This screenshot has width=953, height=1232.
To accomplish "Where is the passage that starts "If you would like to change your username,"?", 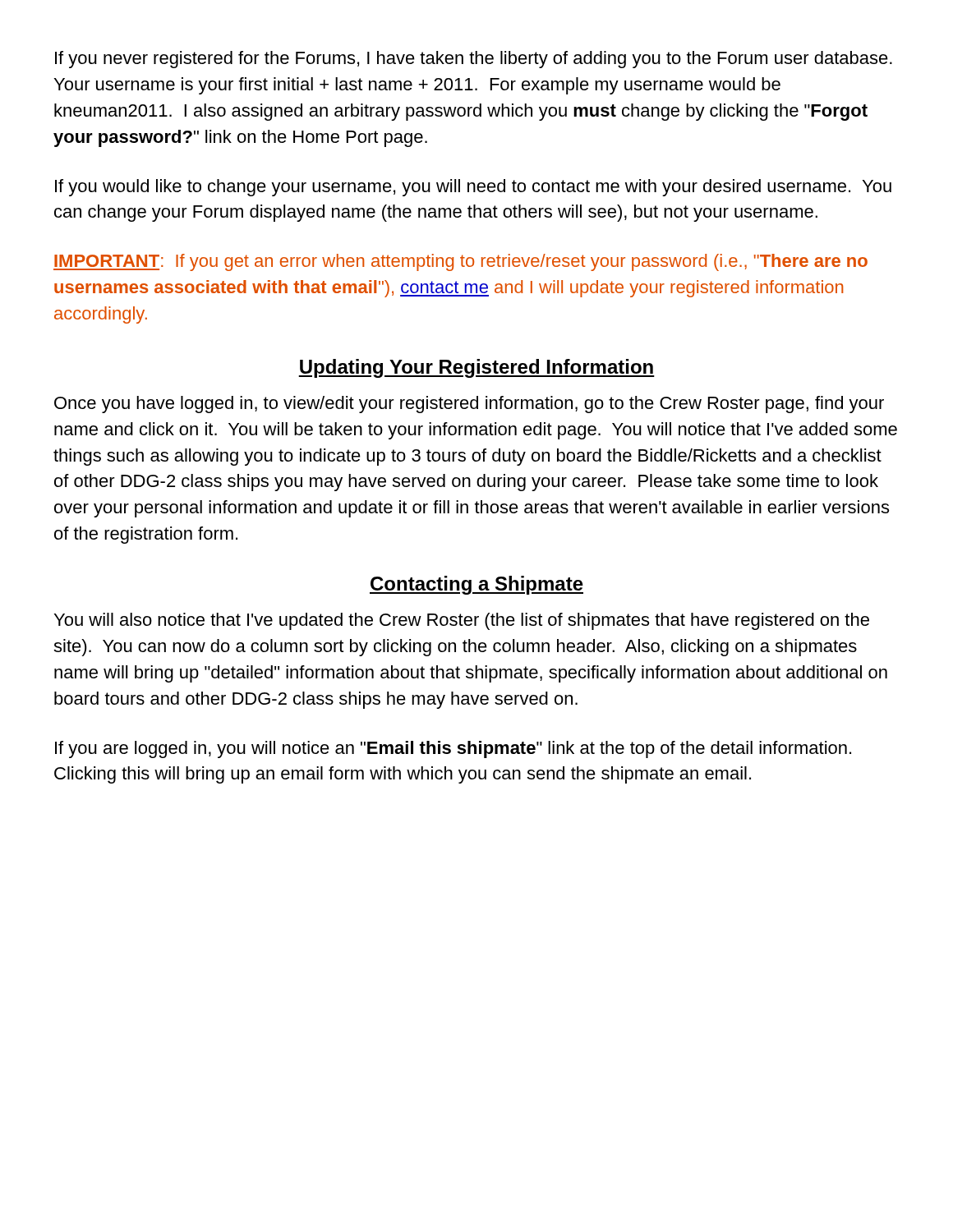I will click(473, 199).
